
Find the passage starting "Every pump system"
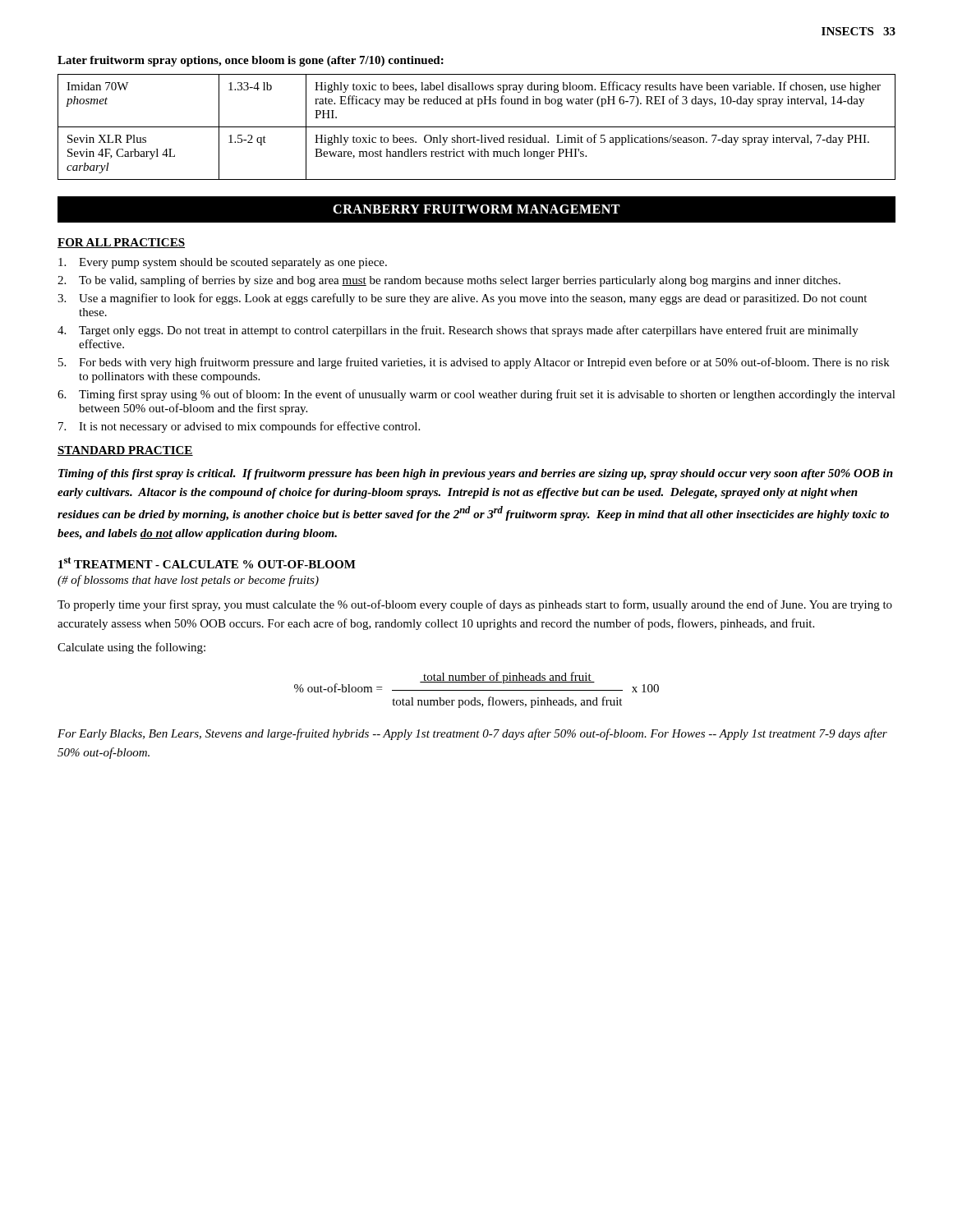pos(223,262)
